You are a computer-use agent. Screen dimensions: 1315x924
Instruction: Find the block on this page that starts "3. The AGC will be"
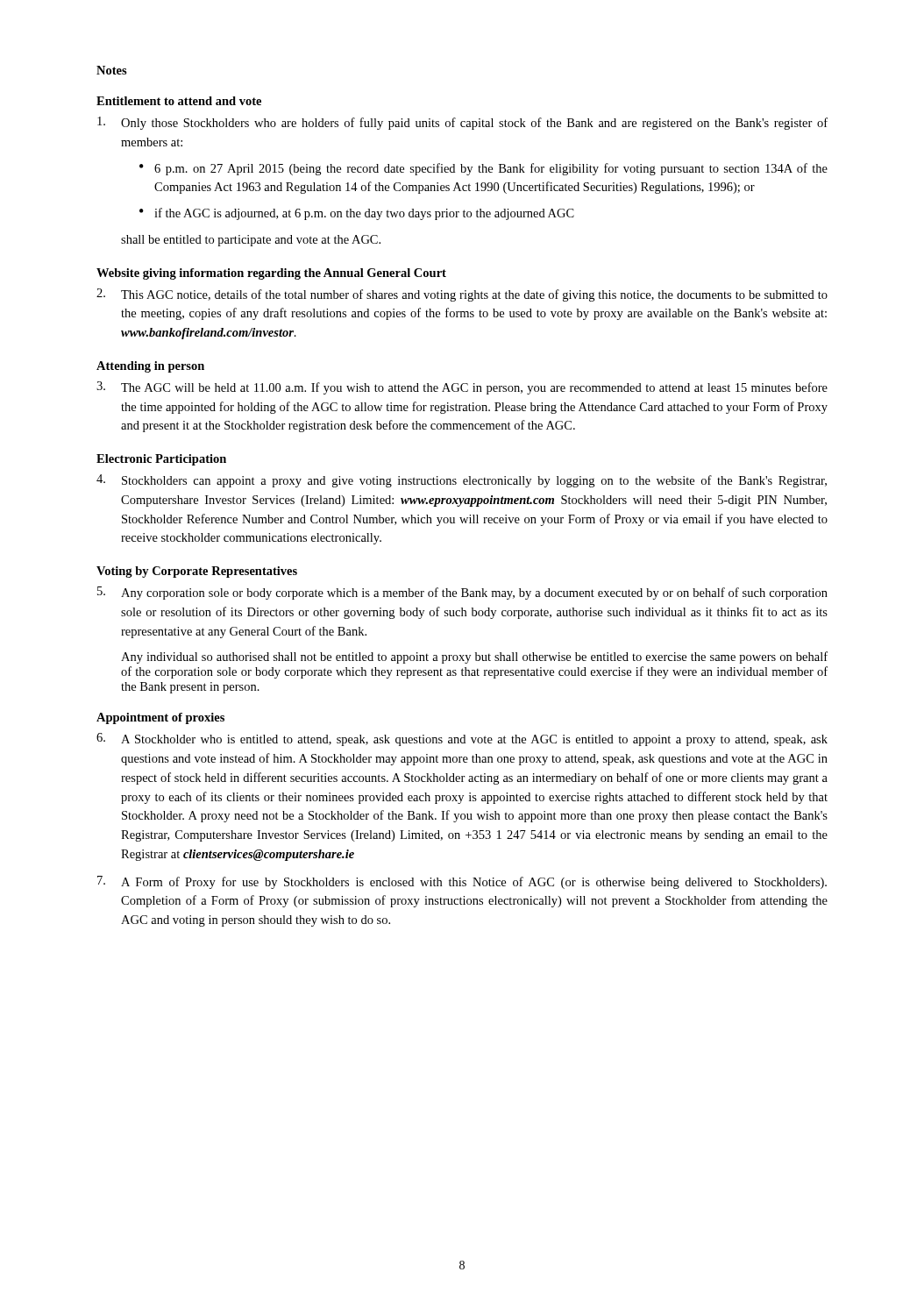(462, 407)
